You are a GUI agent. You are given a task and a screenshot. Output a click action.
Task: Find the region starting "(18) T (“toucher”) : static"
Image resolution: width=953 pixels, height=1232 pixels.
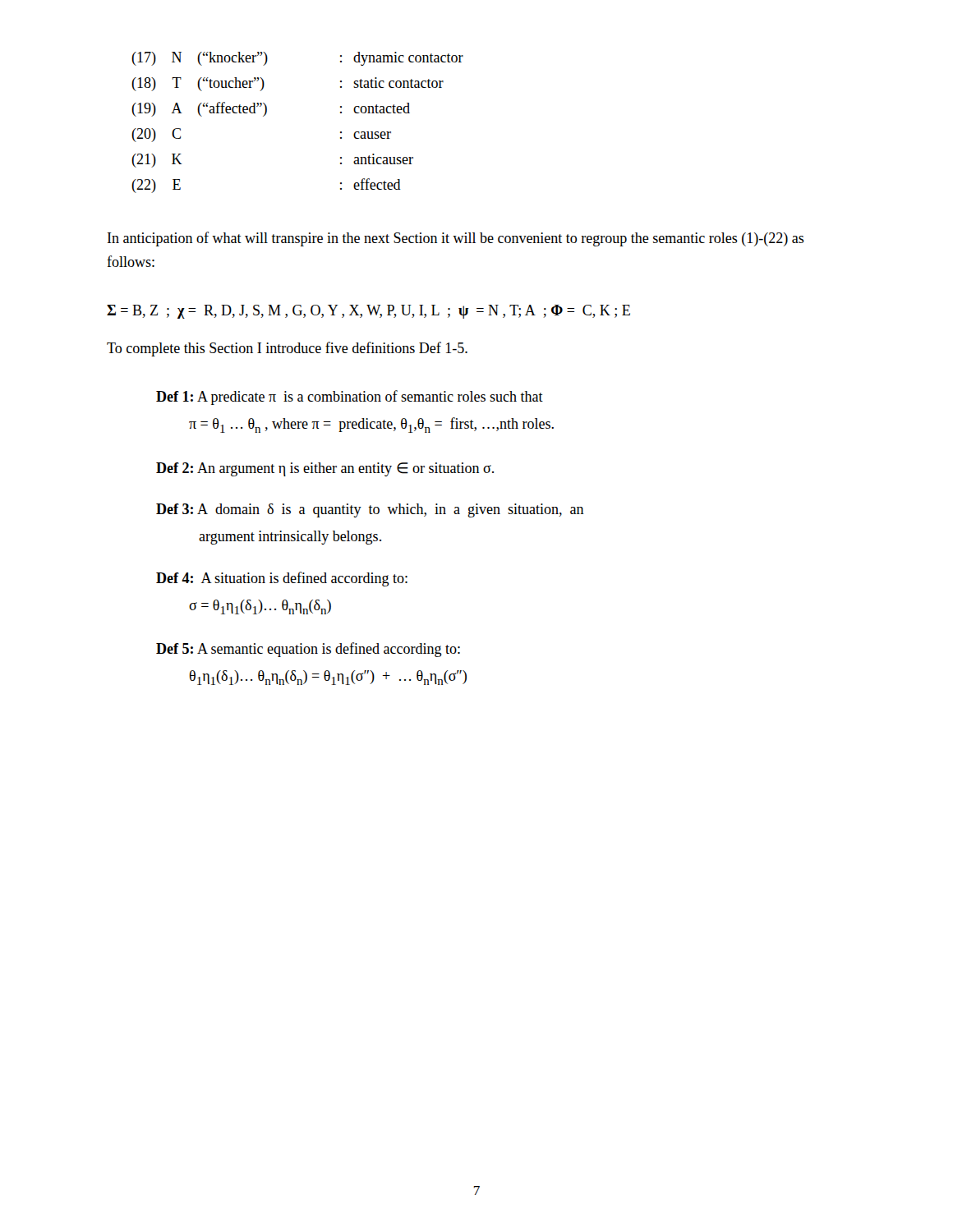point(140,84)
